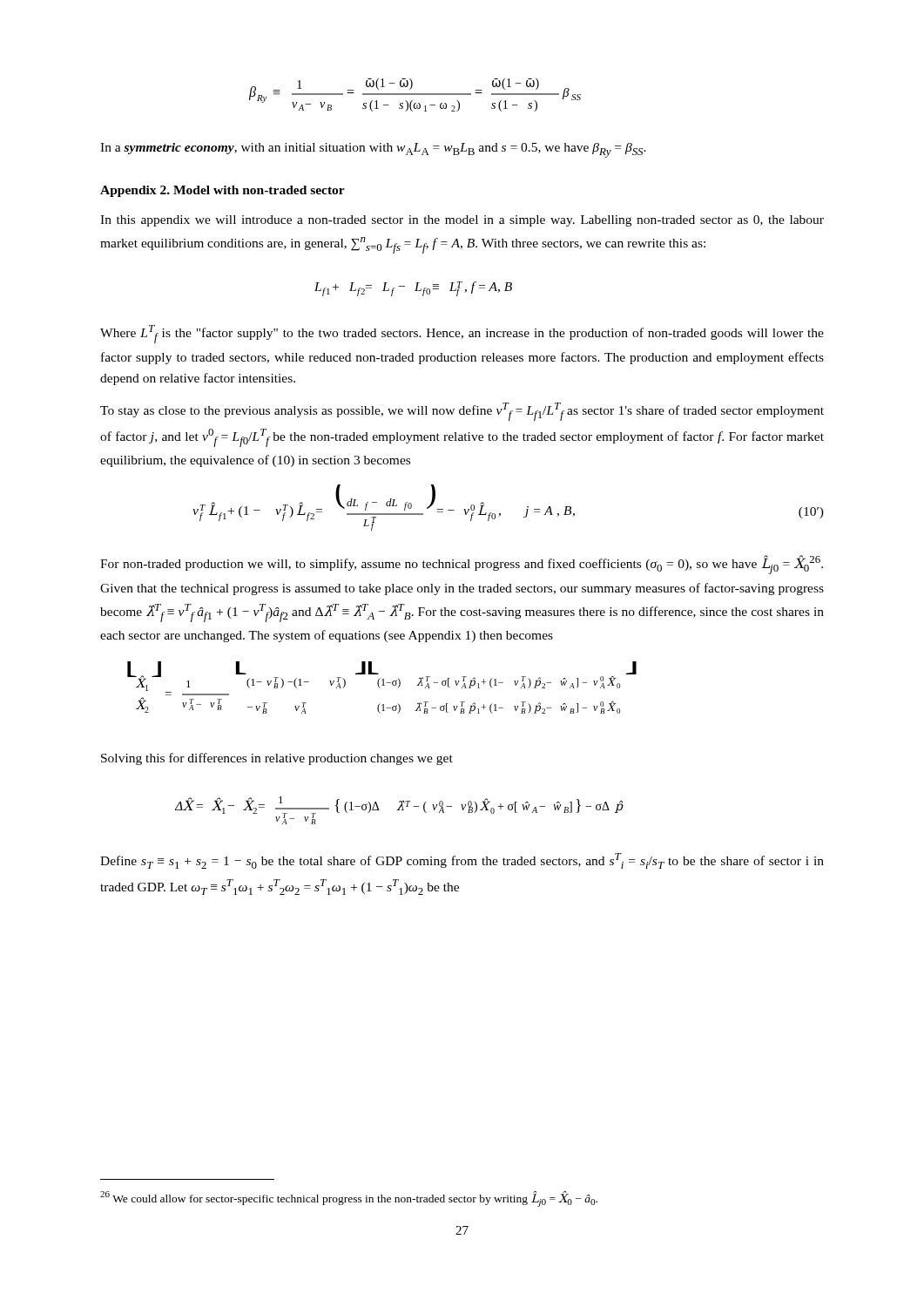Image resolution: width=924 pixels, height=1307 pixels.
Task: Click on the passage starting "In this appendix we will"
Action: coord(462,233)
